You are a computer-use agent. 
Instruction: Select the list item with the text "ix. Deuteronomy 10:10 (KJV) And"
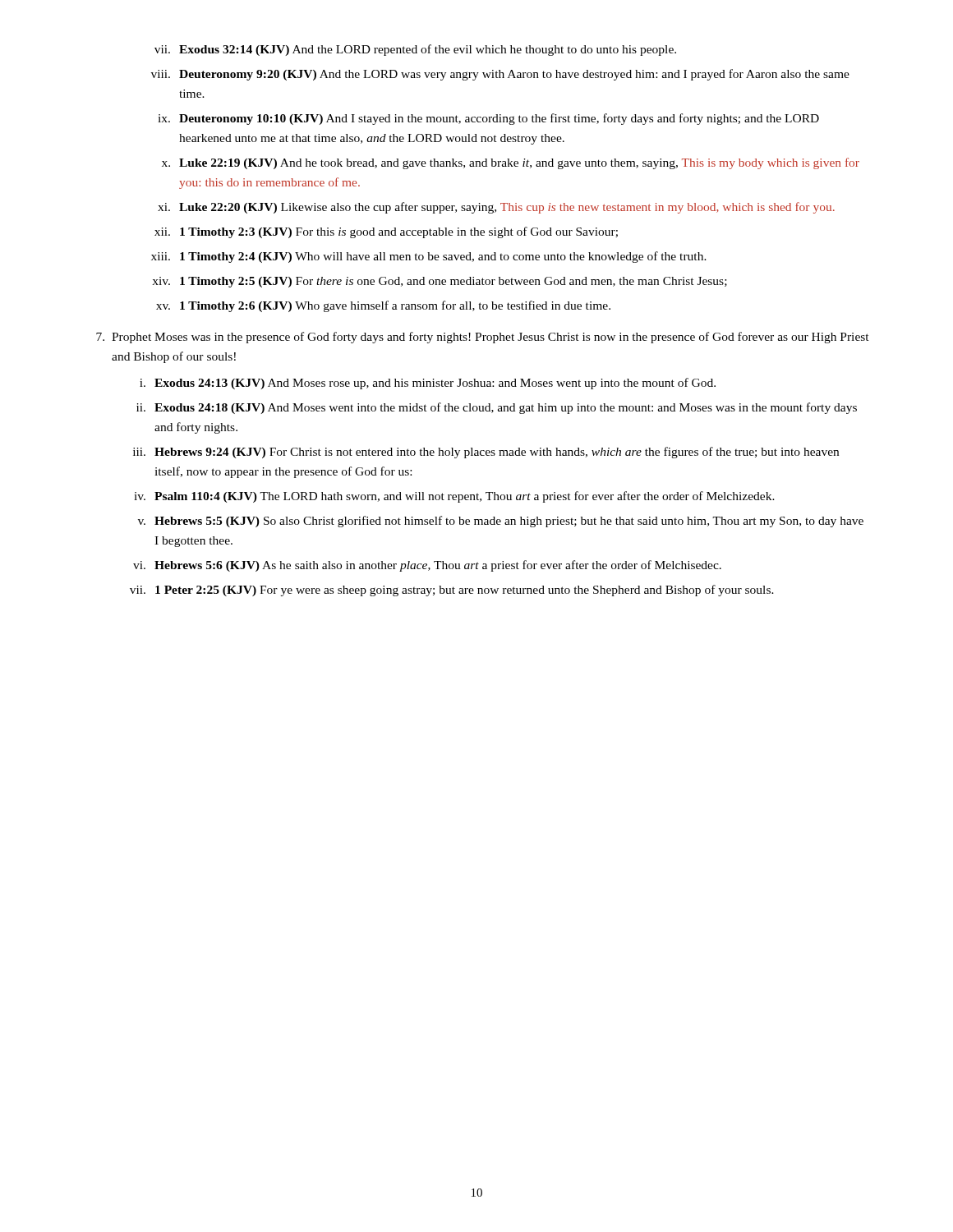(501, 128)
